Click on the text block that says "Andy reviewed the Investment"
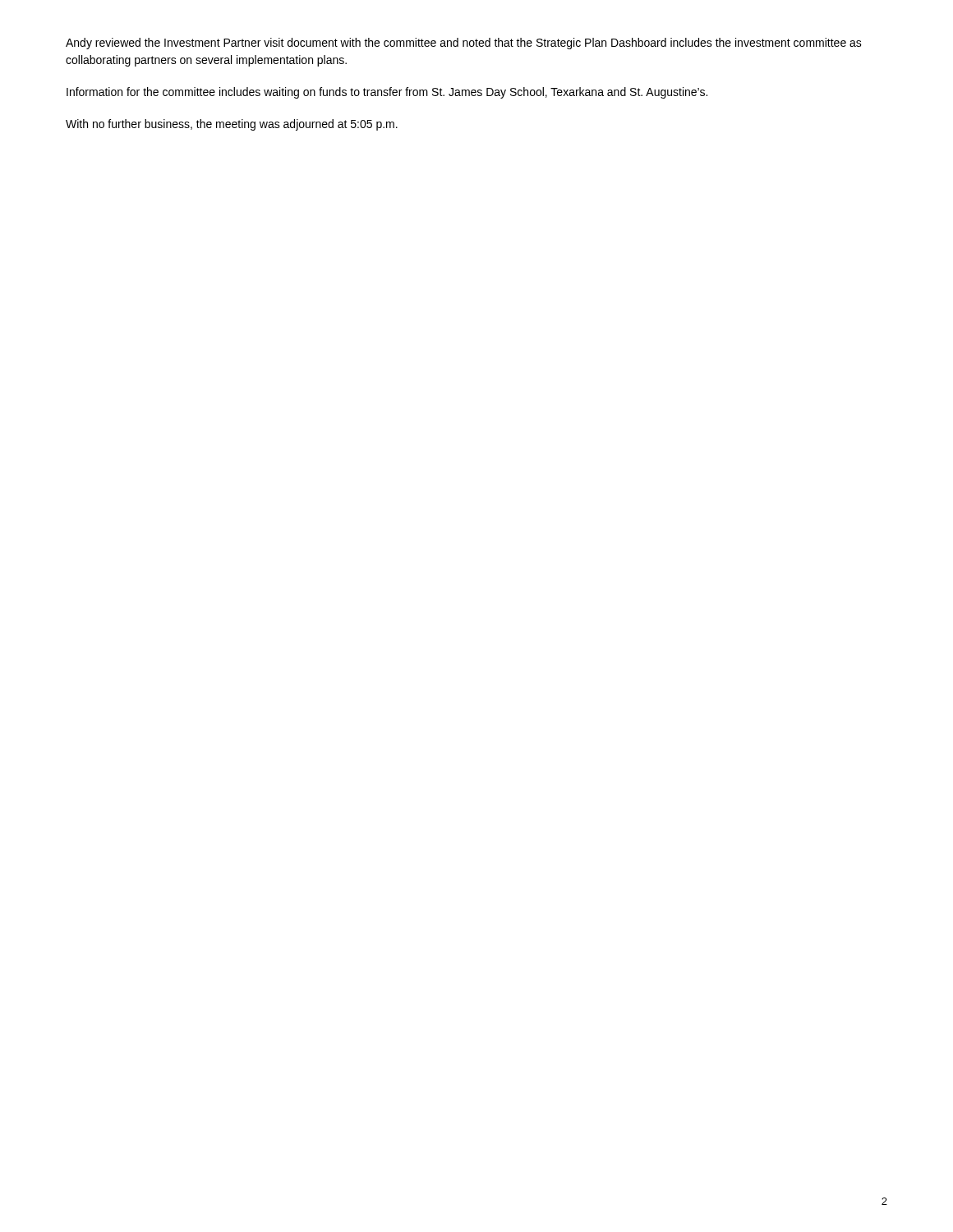Image resolution: width=953 pixels, height=1232 pixels. point(464,51)
